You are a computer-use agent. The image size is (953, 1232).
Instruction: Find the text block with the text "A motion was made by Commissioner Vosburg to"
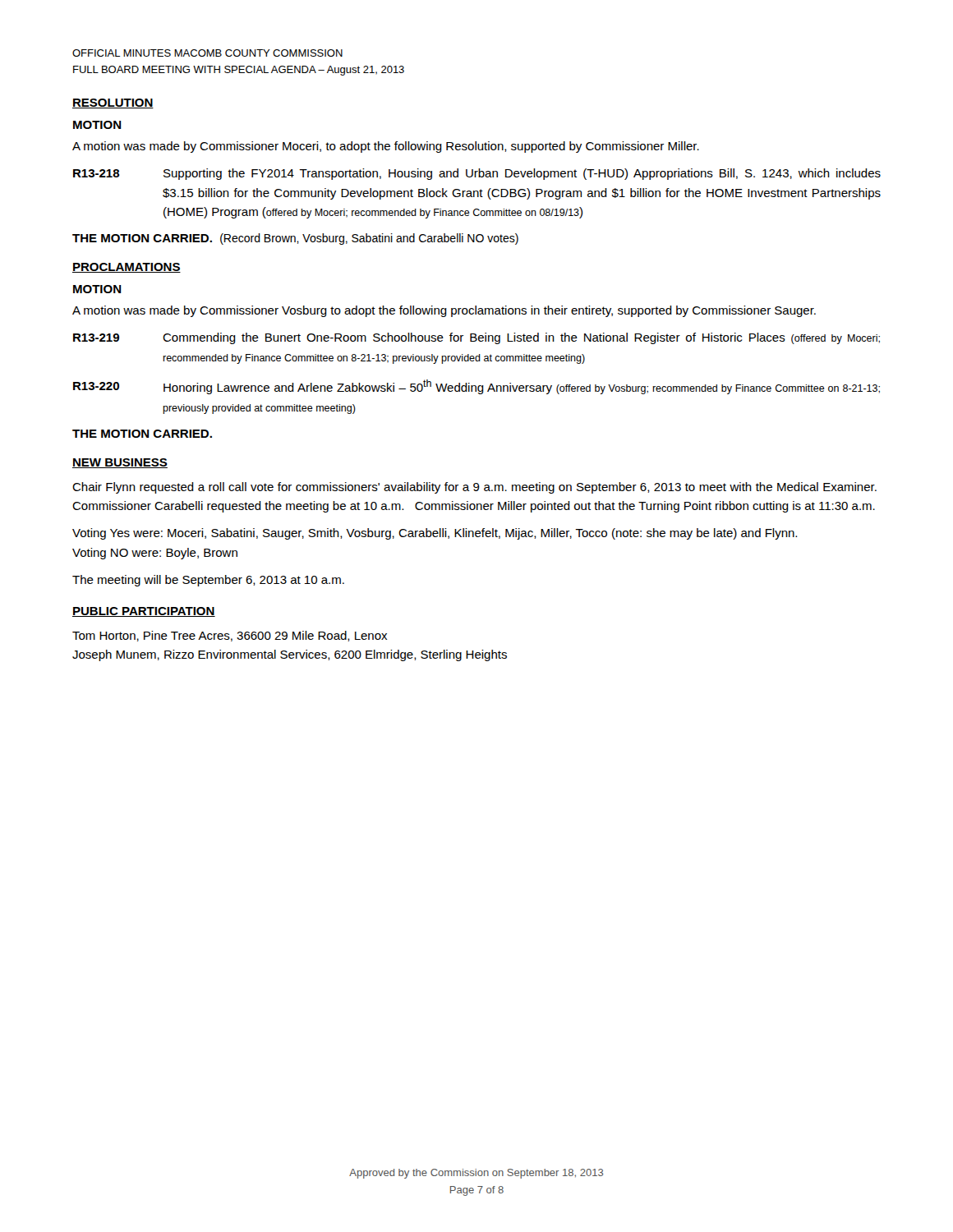click(444, 310)
